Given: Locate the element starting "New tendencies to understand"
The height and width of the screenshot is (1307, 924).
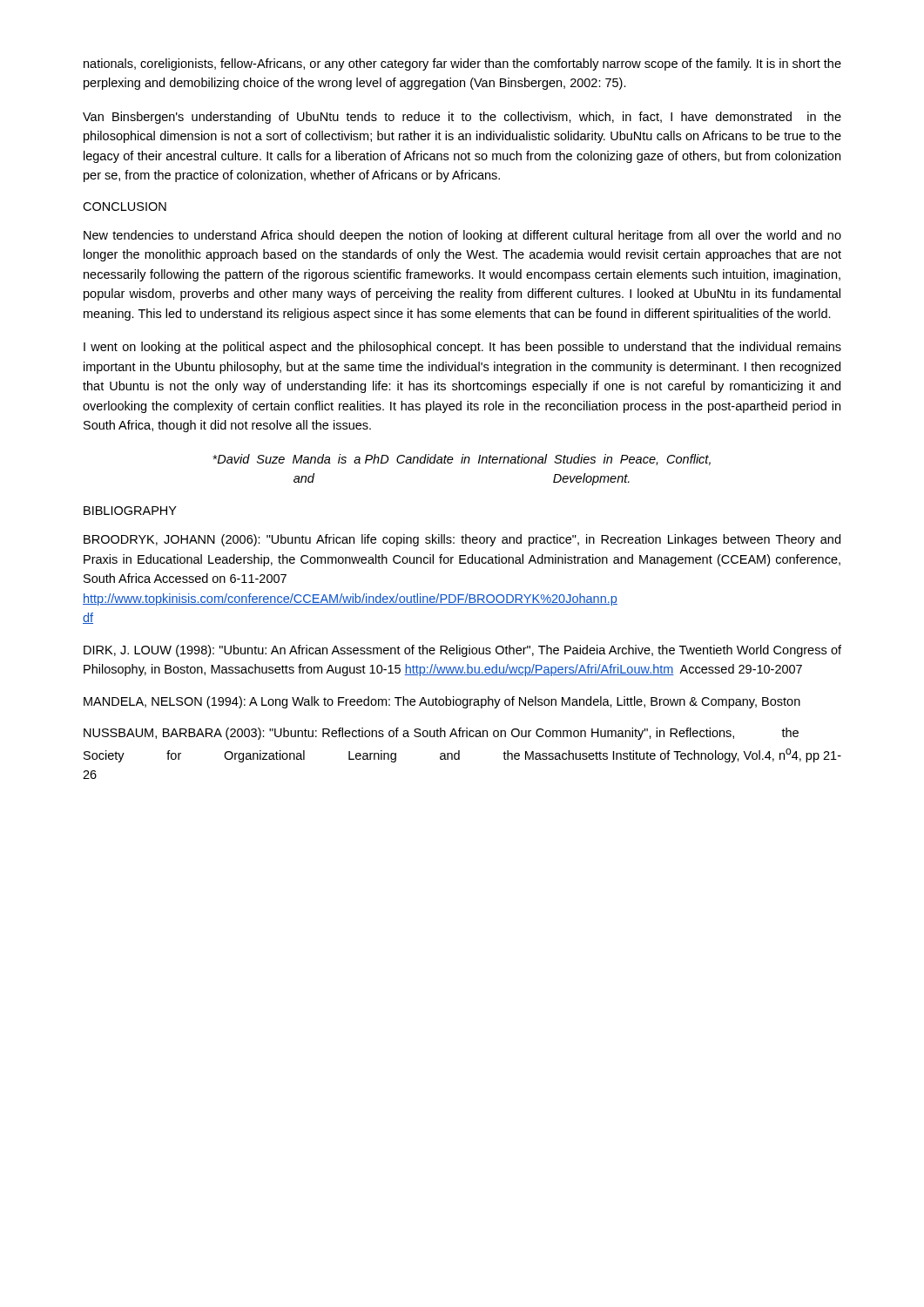Looking at the screenshot, I should [x=462, y=274].
